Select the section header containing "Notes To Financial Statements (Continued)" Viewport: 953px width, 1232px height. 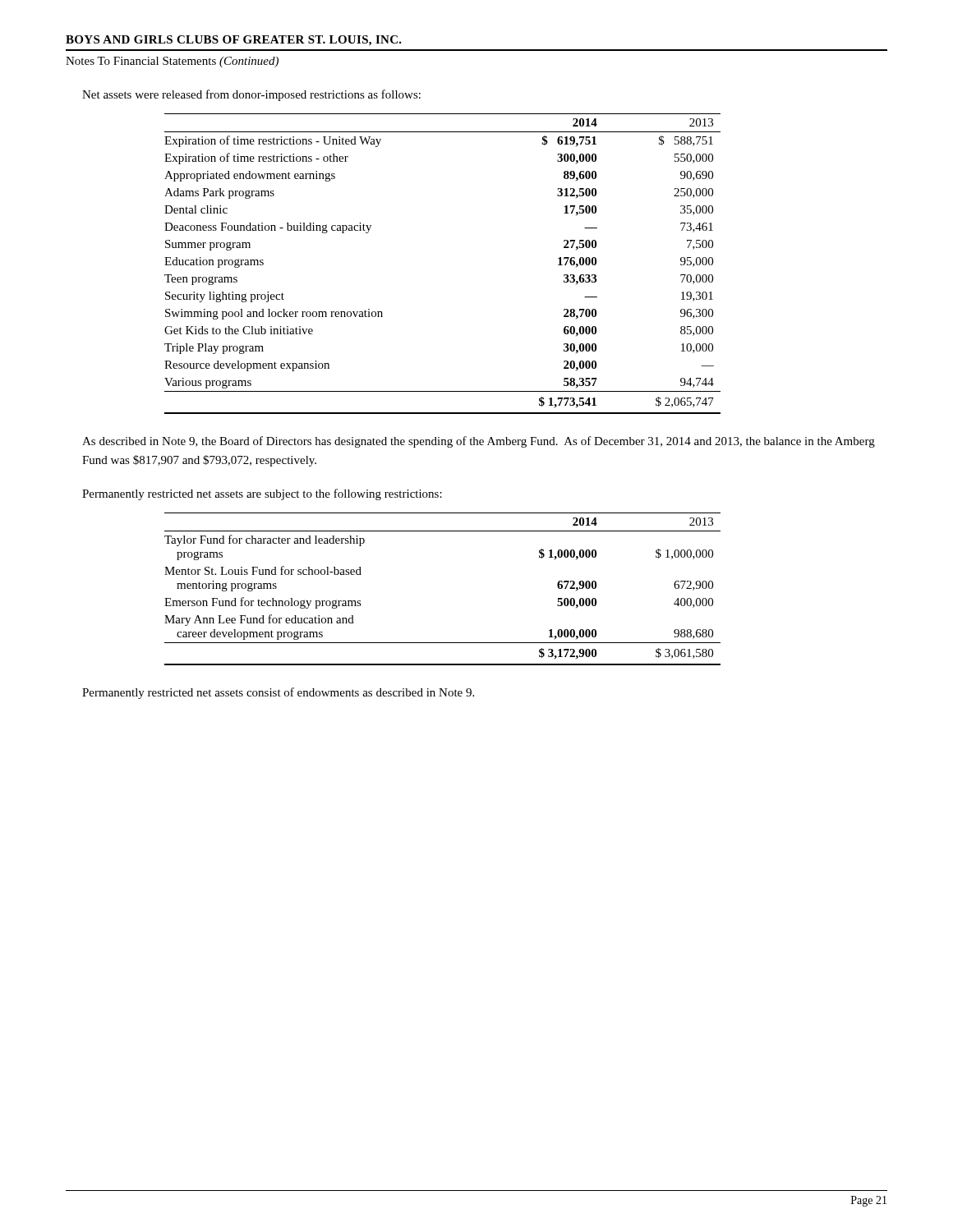pos(172,61)
